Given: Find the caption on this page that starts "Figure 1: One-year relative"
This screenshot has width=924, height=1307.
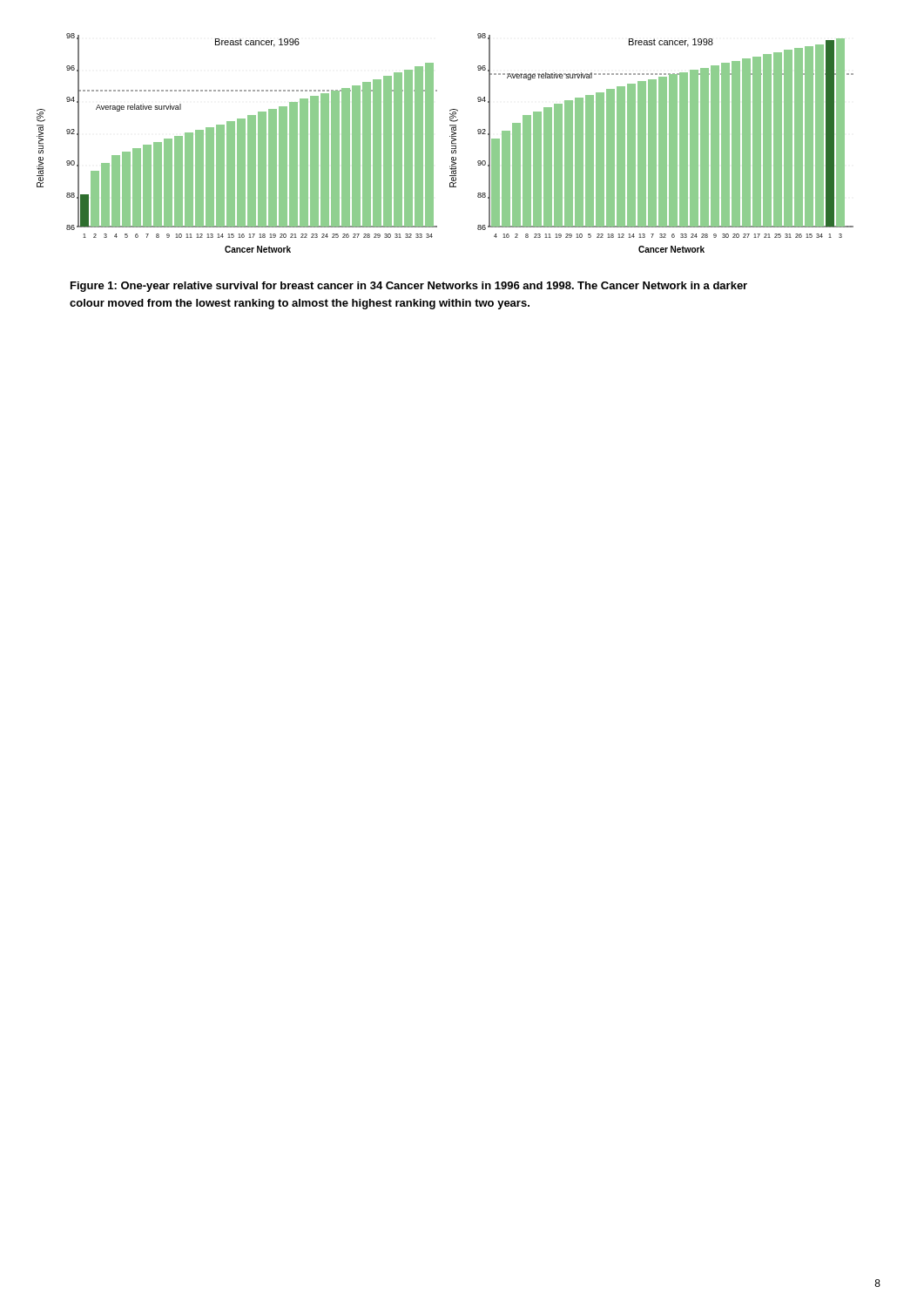Looking at the screenshot, I should coord(427,294).
